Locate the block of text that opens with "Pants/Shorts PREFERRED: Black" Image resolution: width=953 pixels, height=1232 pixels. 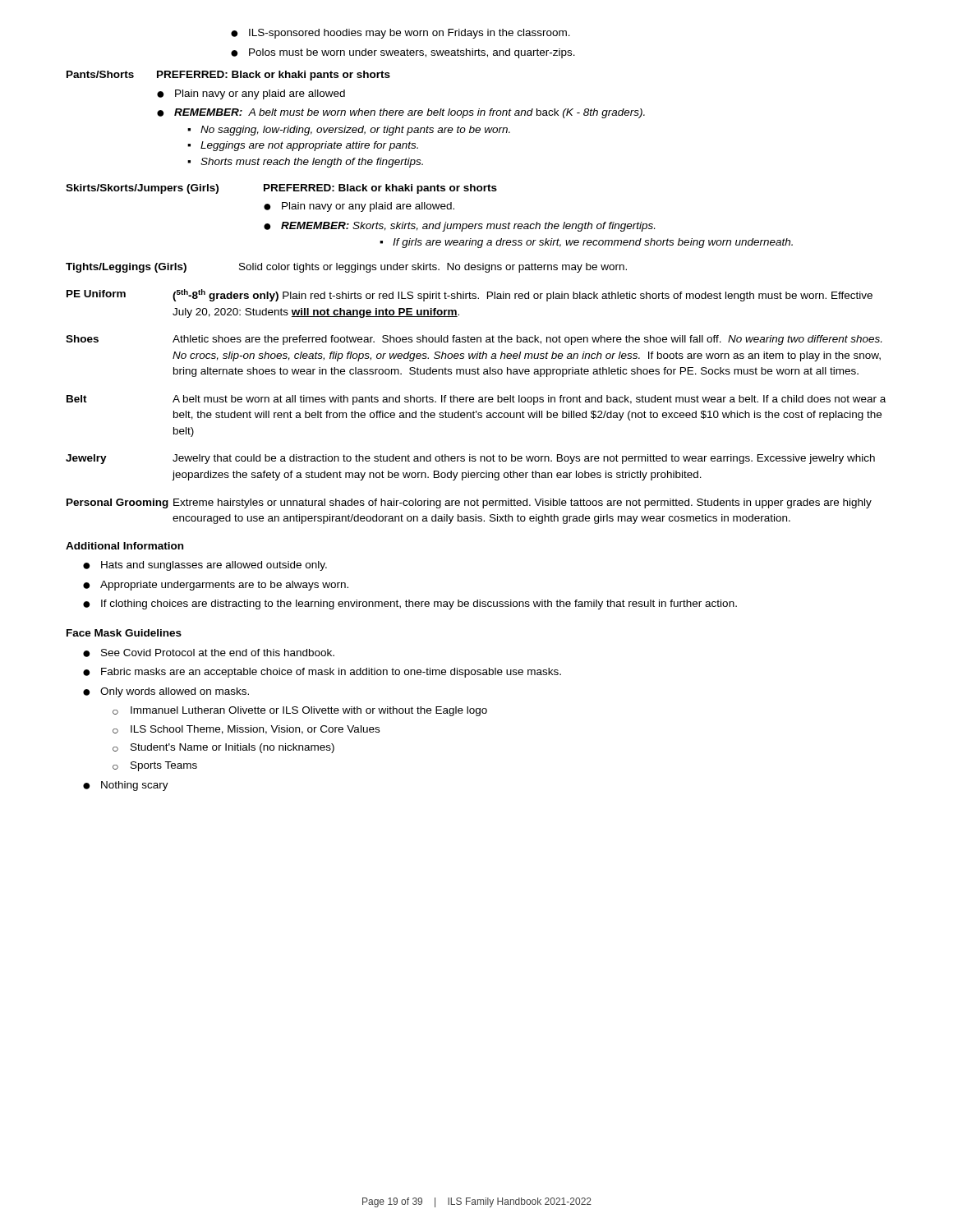click(476, 119)
